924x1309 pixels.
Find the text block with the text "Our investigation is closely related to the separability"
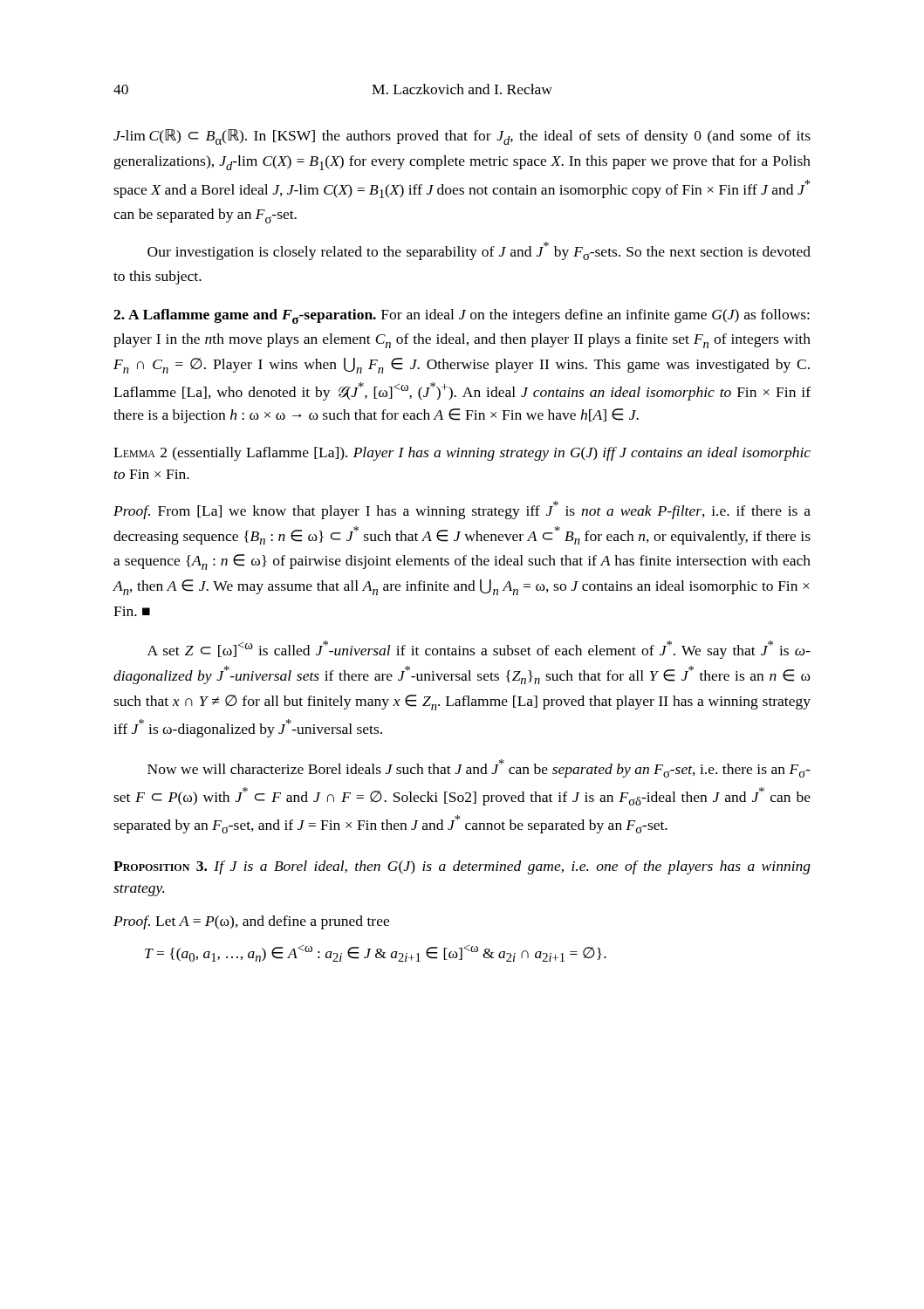(x=462, y=262)
